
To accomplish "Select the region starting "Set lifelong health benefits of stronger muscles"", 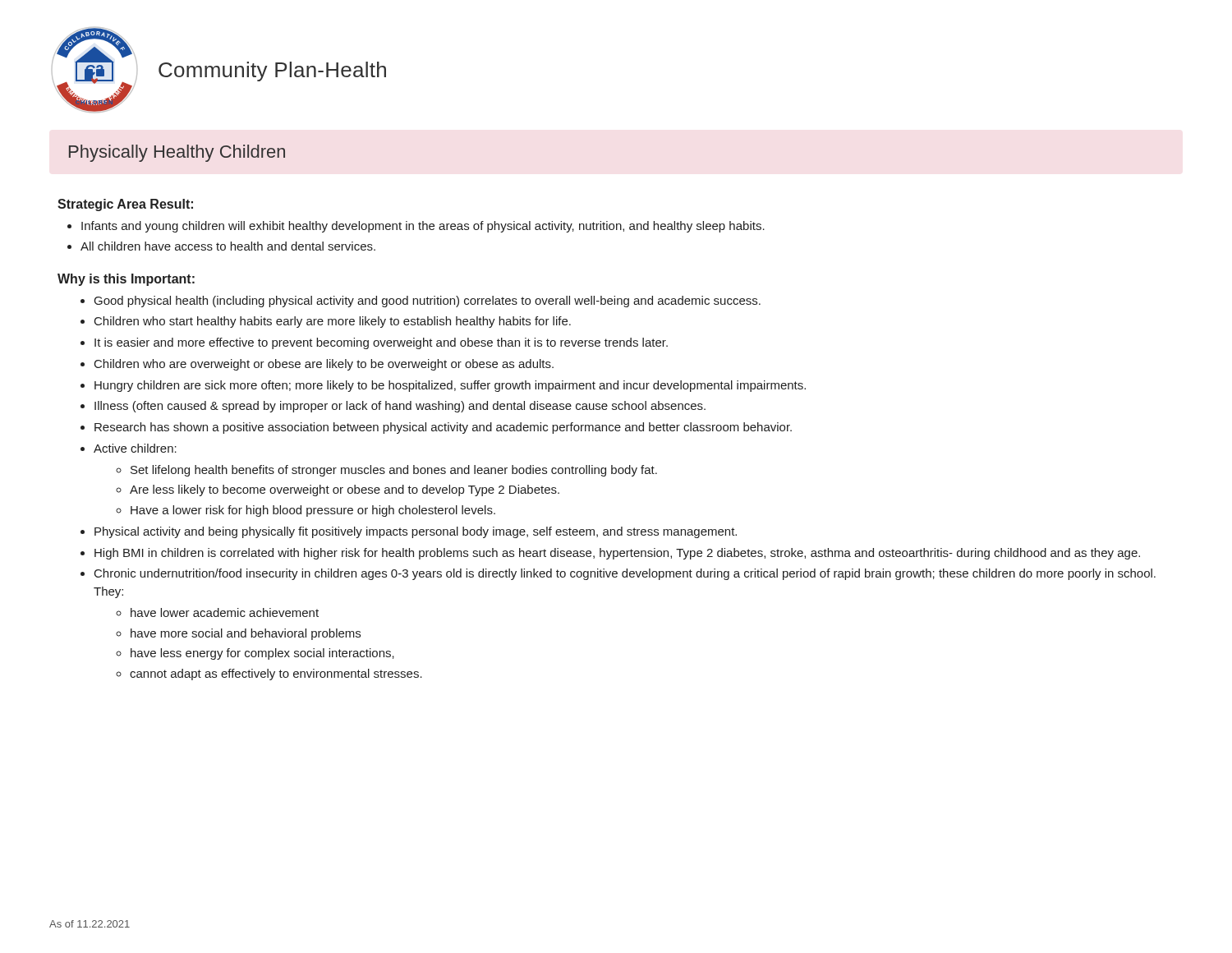I will click(x=394, y=469).
